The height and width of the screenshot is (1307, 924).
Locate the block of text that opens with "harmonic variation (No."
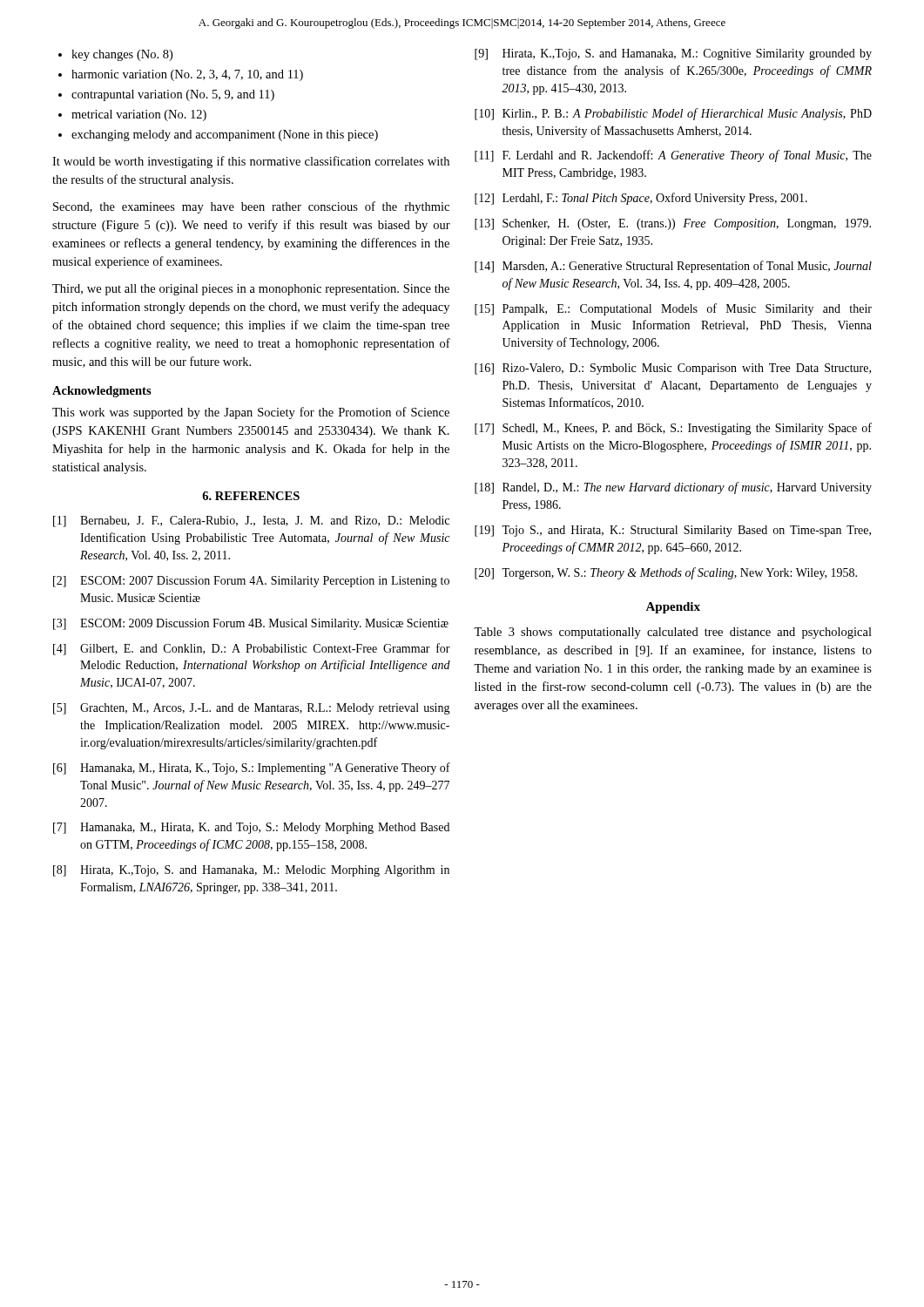click(x=187, y=74)
